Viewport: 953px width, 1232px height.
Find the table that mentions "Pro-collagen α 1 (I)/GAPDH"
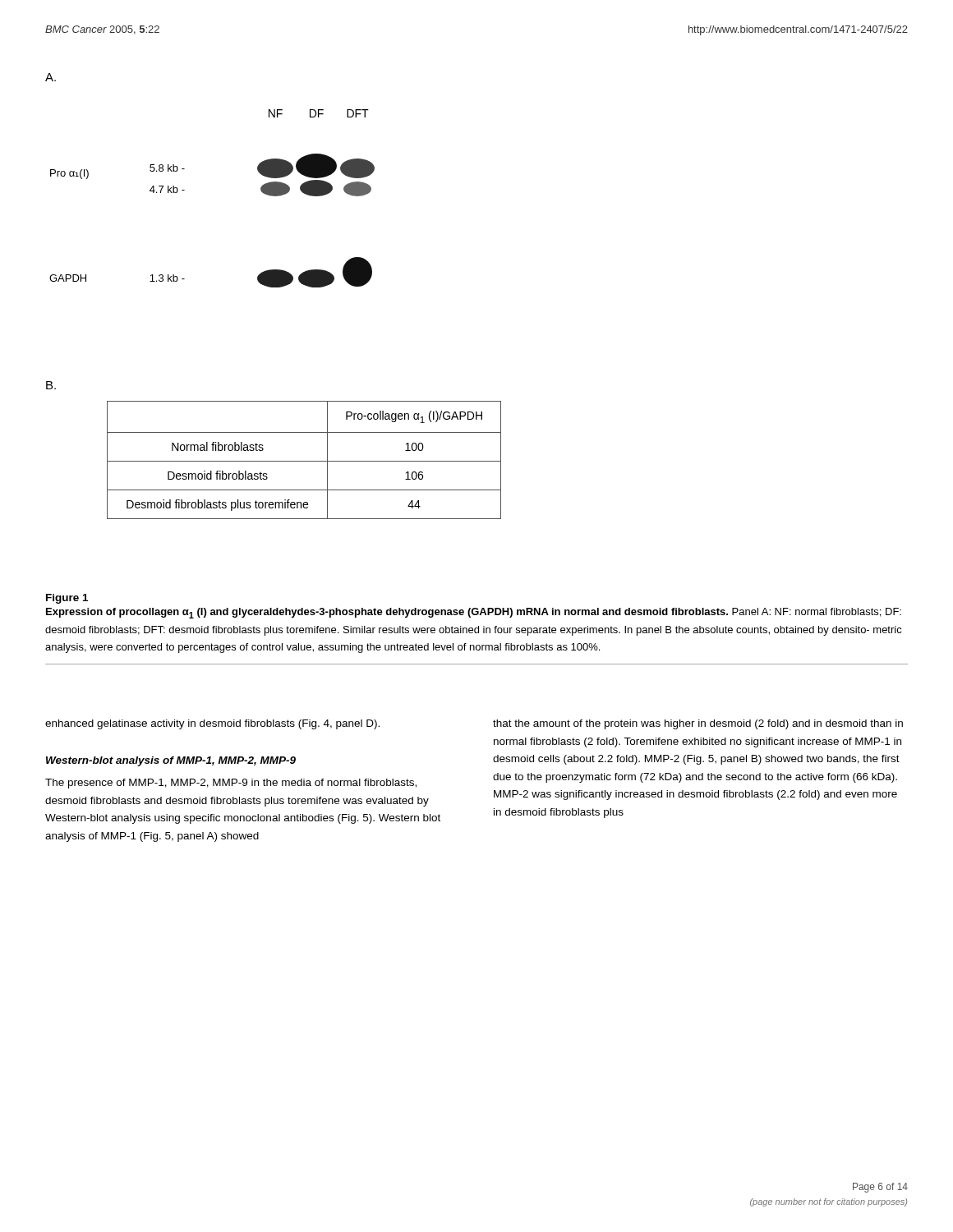(x=329, y=460)
